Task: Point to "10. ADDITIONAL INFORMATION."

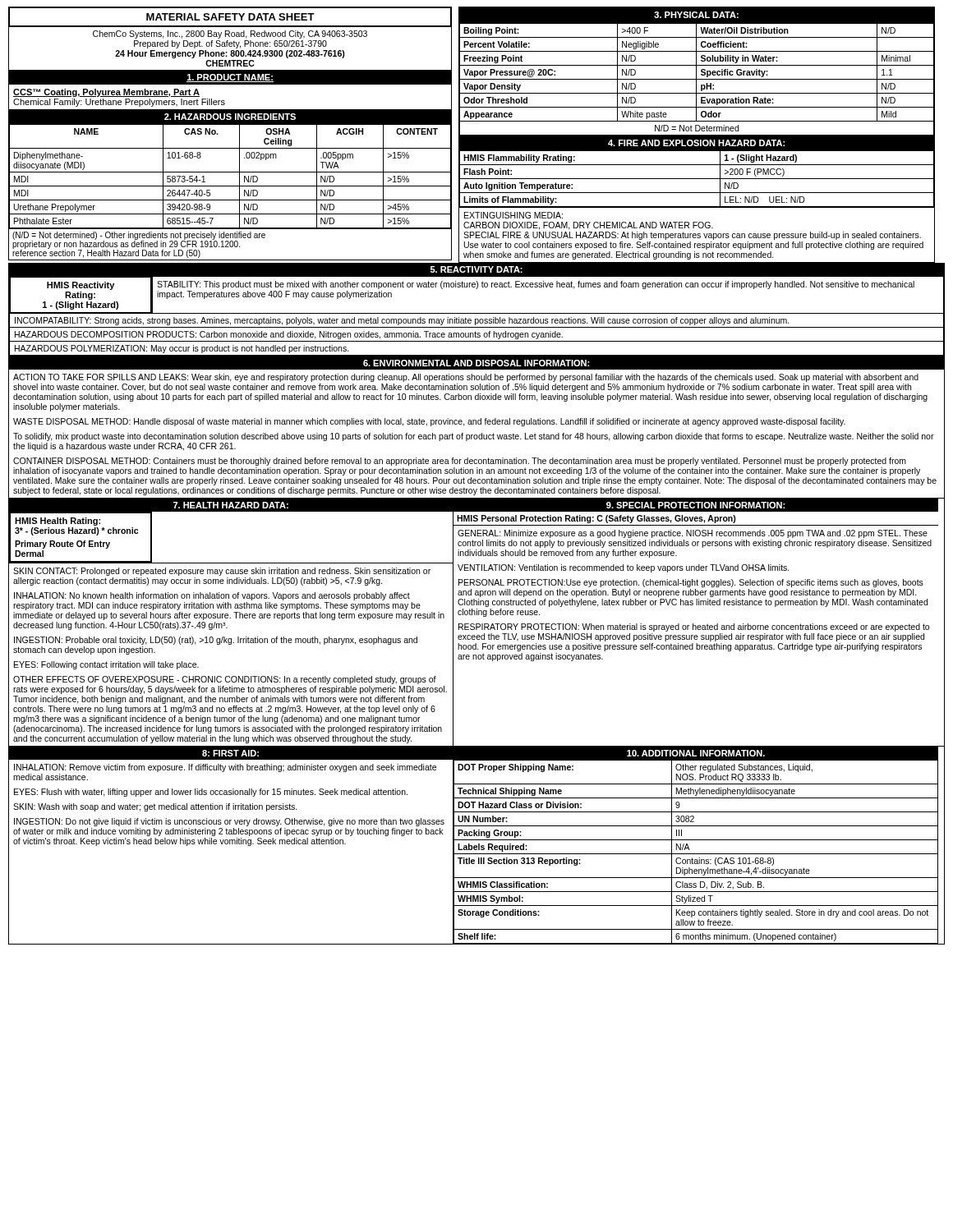Action: [696, 753]
